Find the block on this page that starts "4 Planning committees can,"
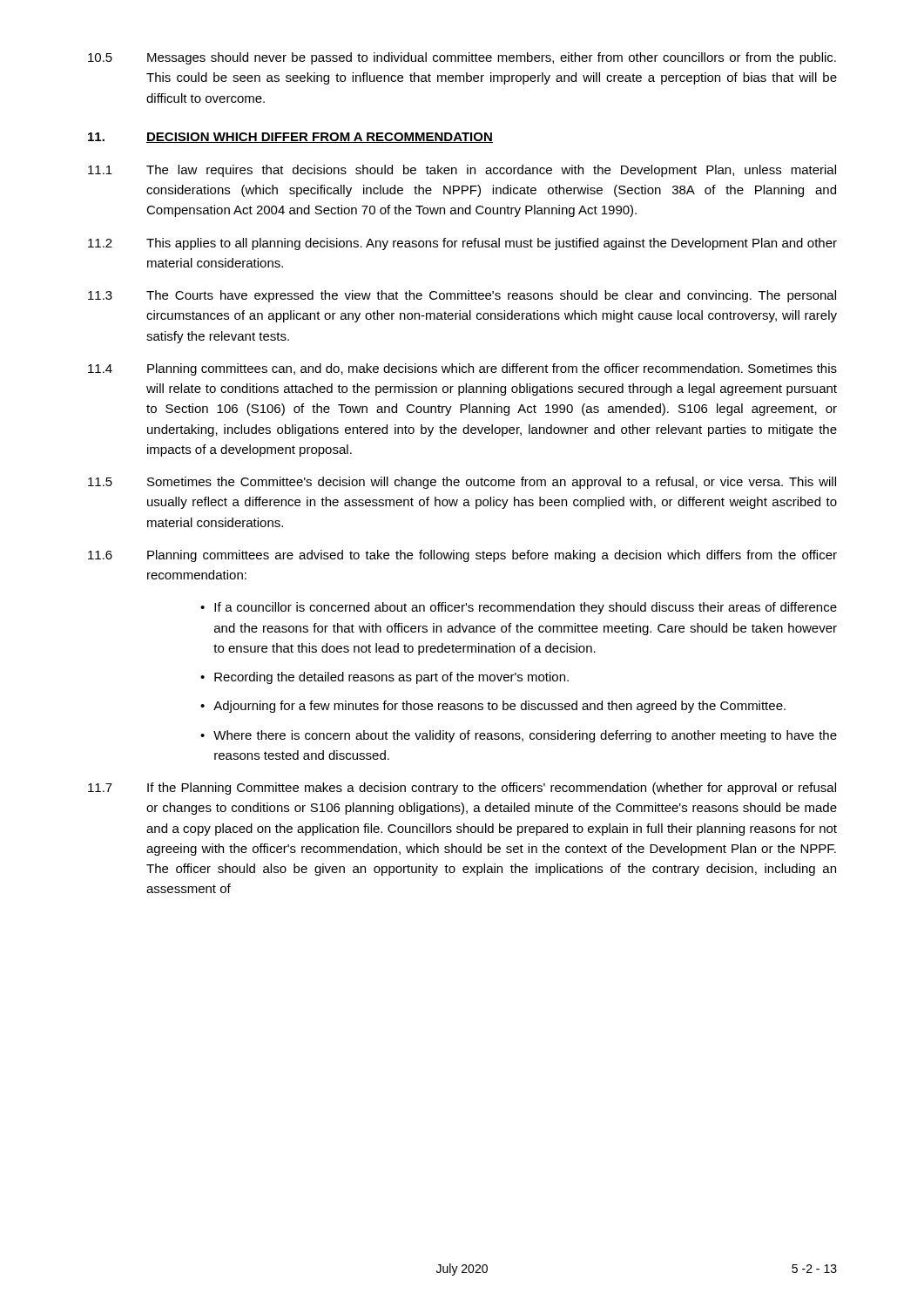The height and width of the screenshot is (1307, 924). (462, 409)
